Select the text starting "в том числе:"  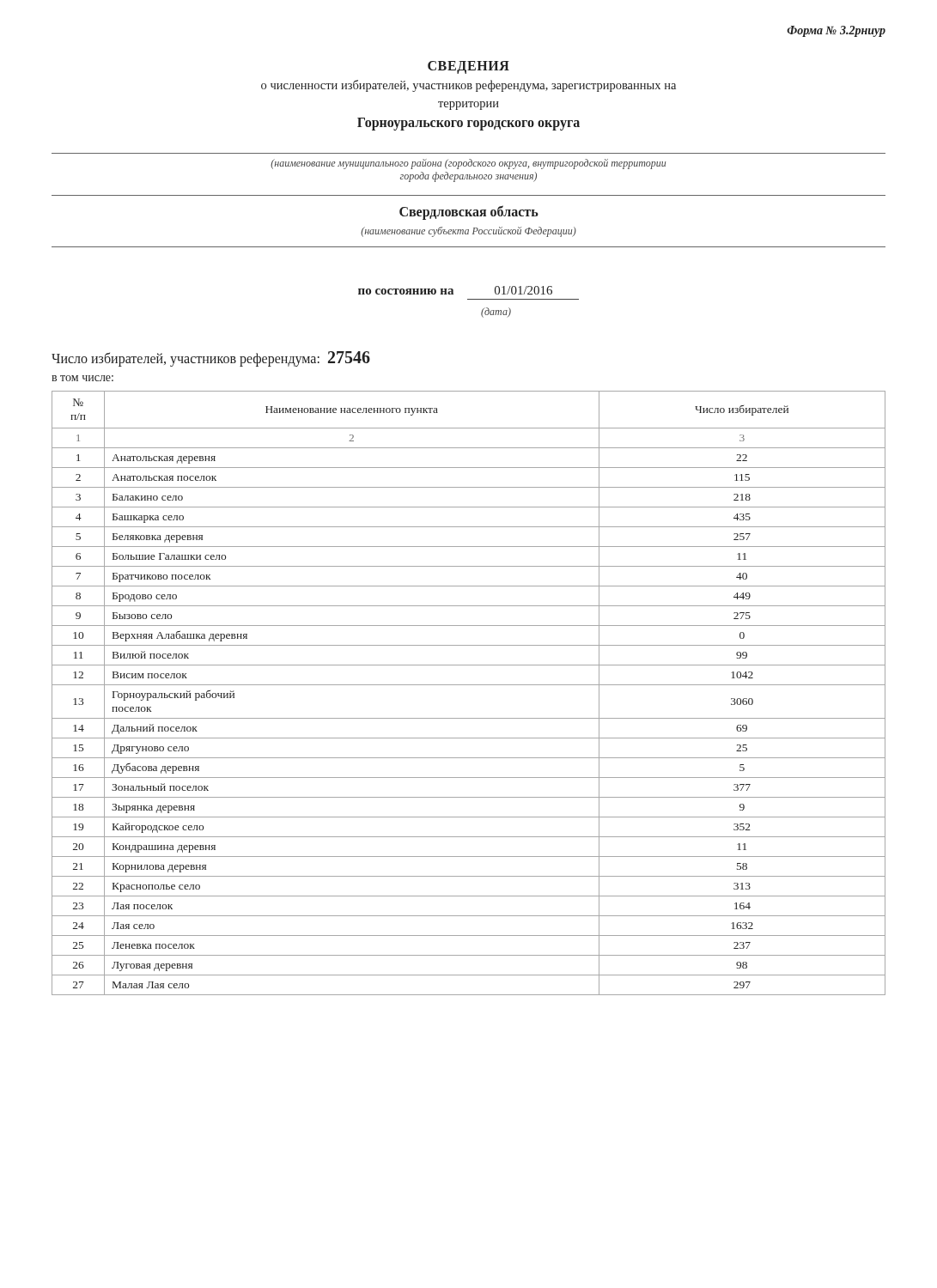coord(83,377)
